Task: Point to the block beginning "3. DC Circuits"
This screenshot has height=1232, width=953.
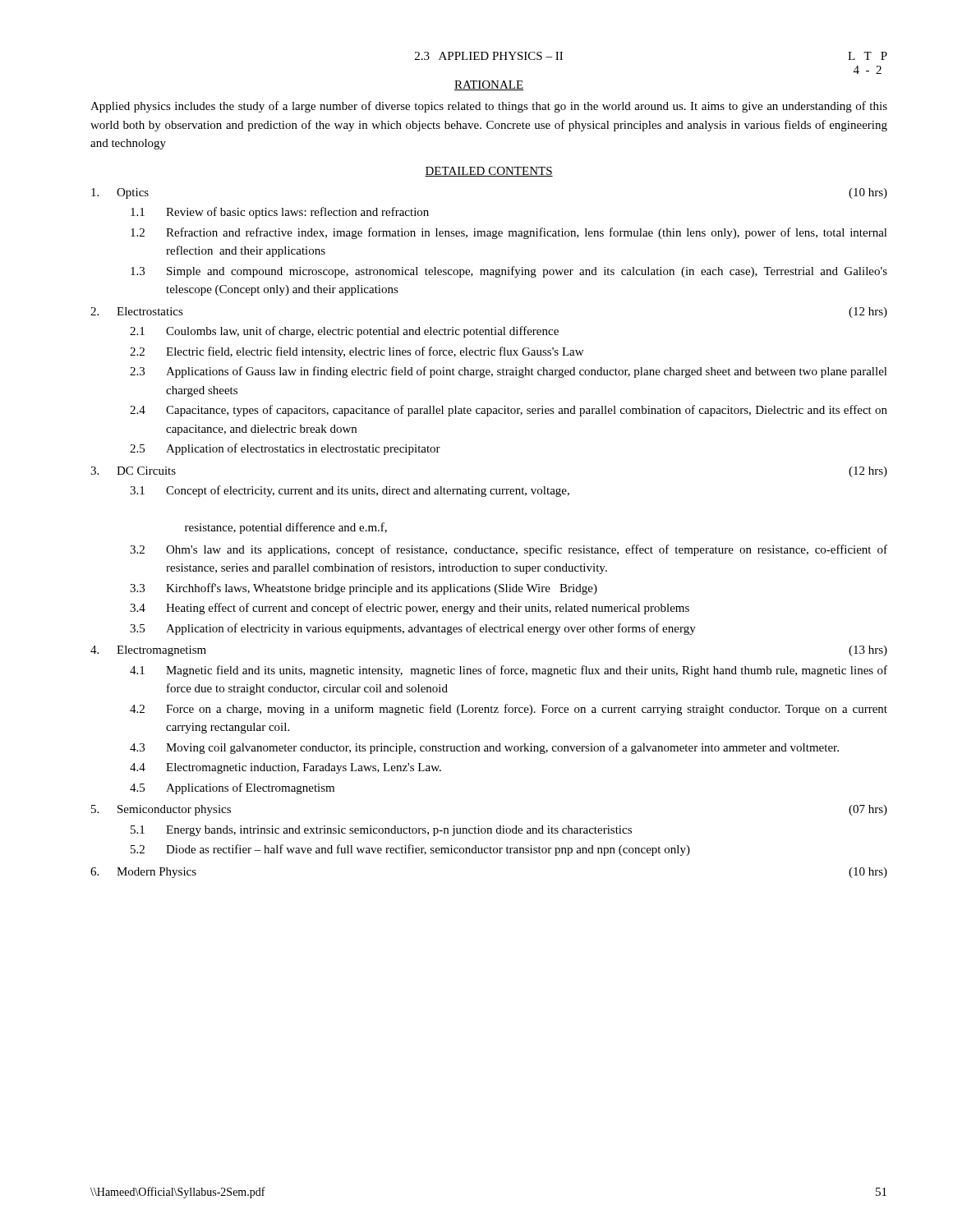Action: click(x=147, y=472)
